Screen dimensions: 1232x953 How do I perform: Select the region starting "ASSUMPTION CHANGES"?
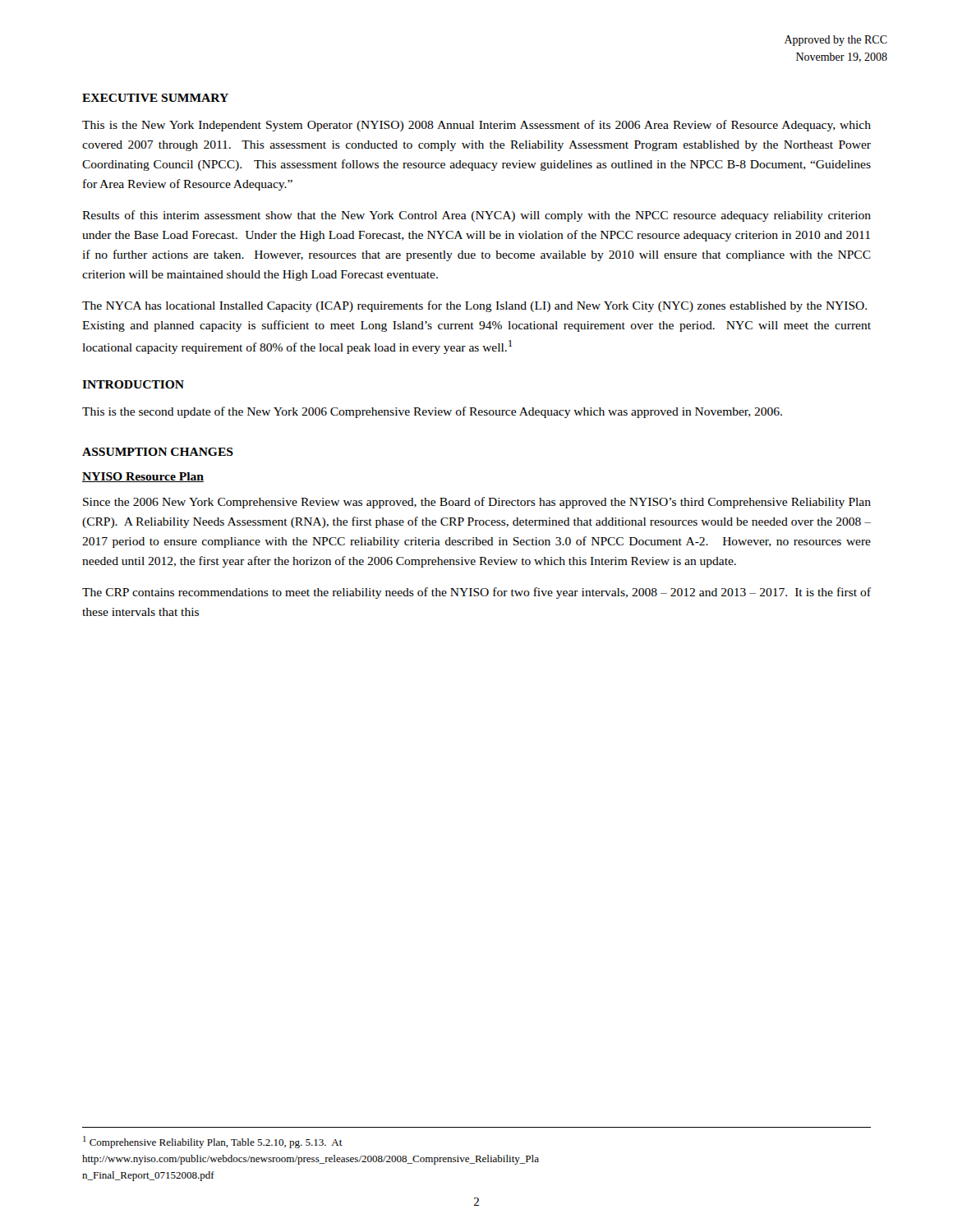pos(158,452)
